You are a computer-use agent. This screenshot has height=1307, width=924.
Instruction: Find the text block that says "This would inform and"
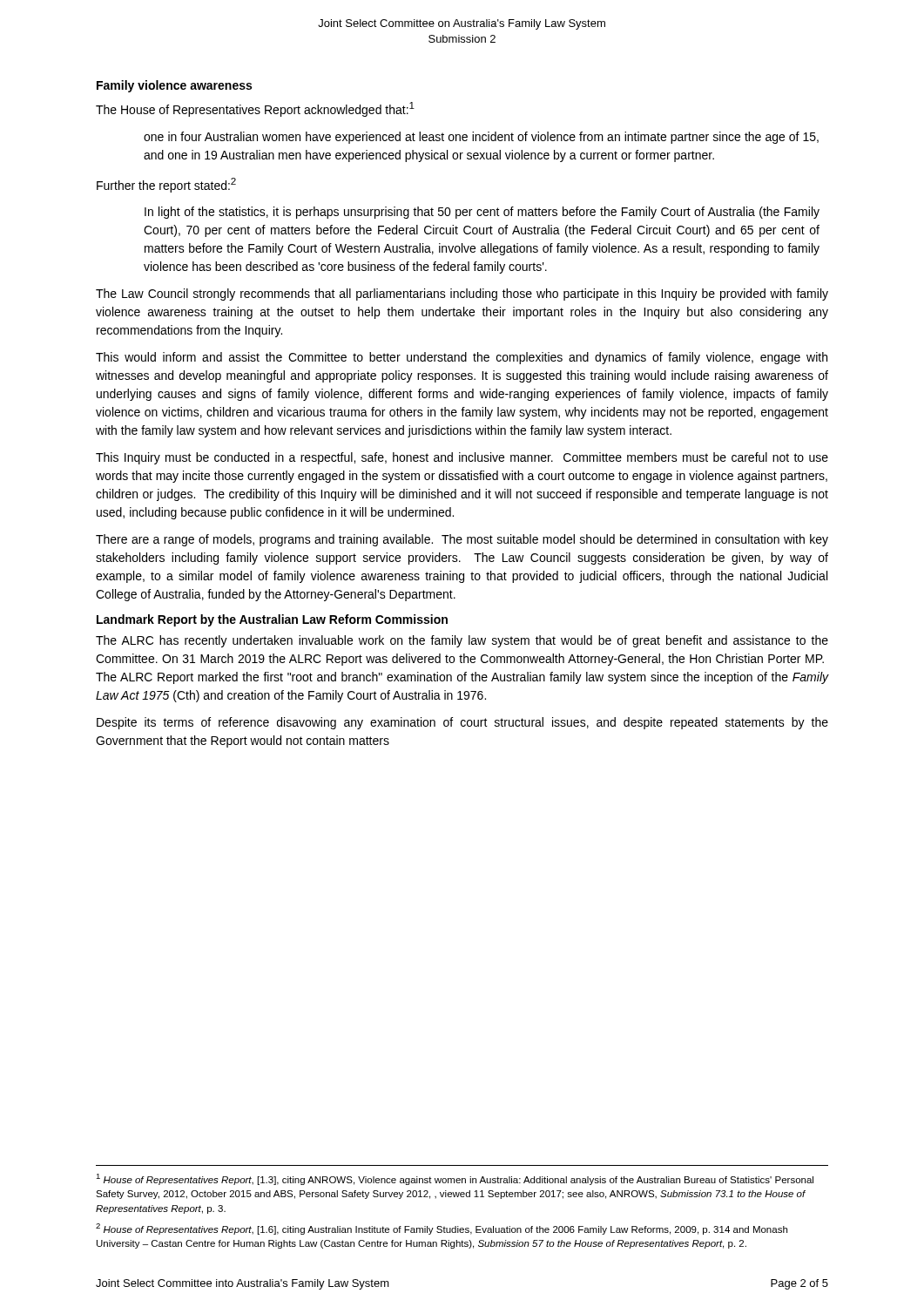[462, 394]
